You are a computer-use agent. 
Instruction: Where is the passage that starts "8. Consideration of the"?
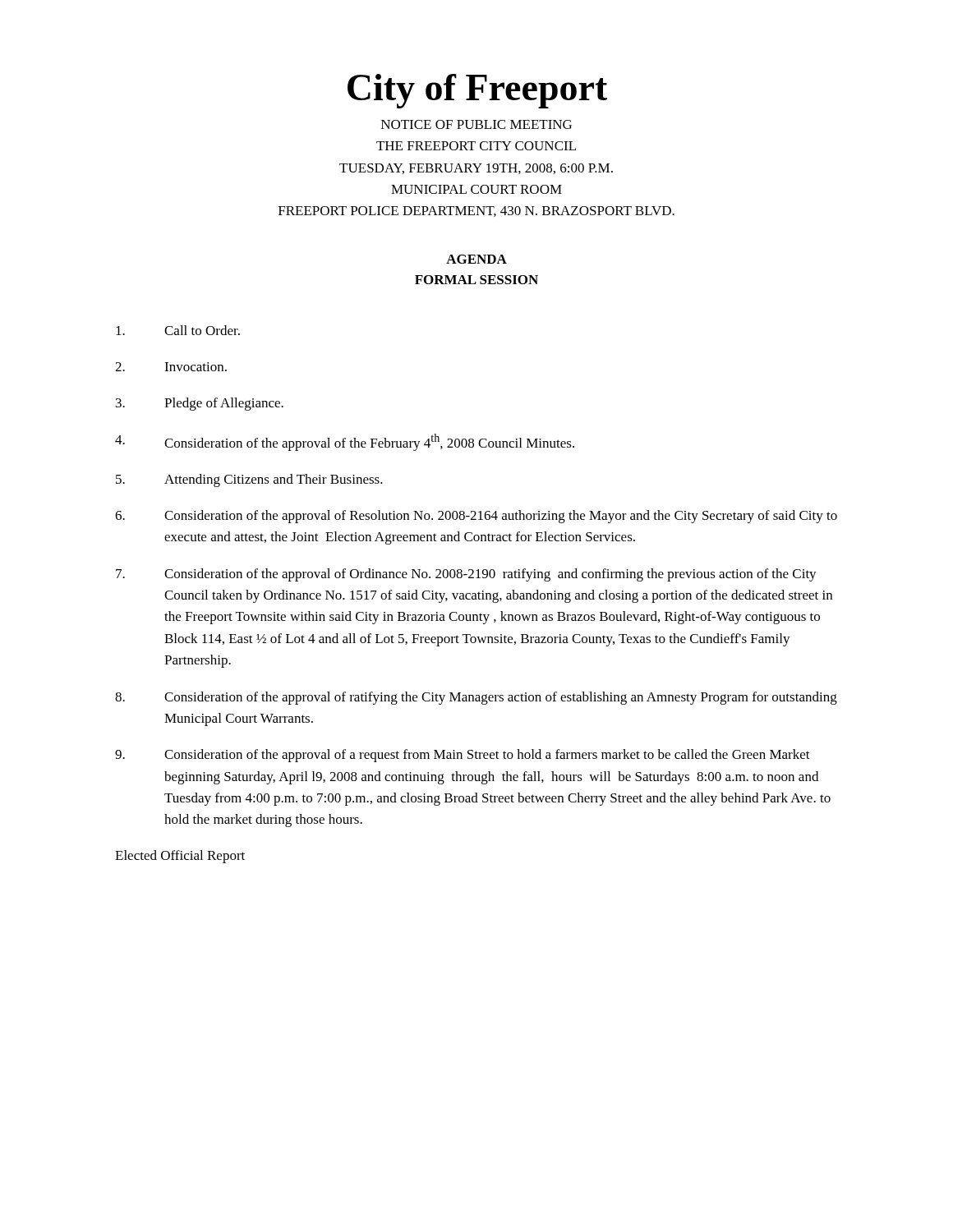coord(476,708)
